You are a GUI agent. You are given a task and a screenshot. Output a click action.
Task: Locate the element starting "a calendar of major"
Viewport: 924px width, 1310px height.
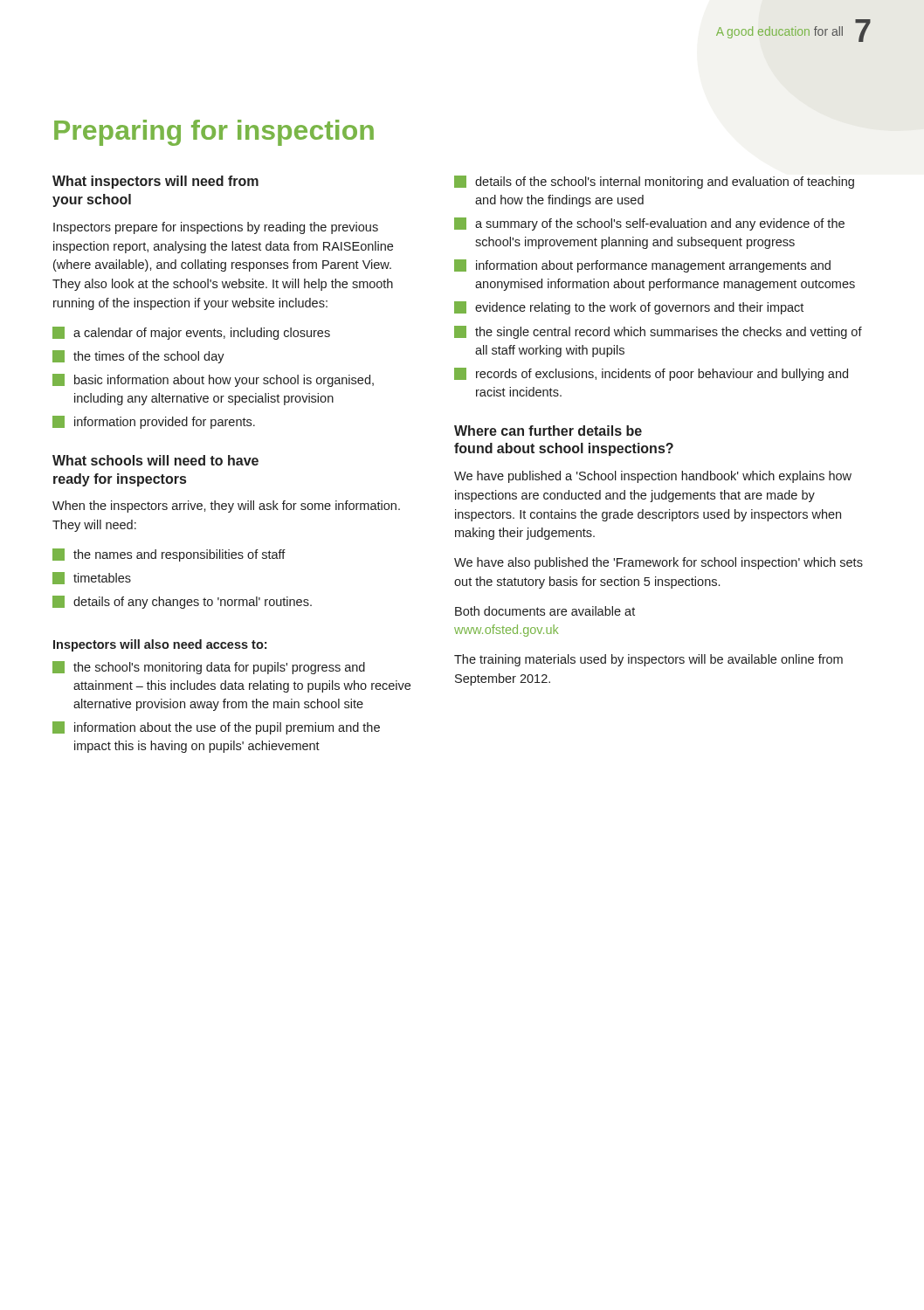tap(191, 333)
